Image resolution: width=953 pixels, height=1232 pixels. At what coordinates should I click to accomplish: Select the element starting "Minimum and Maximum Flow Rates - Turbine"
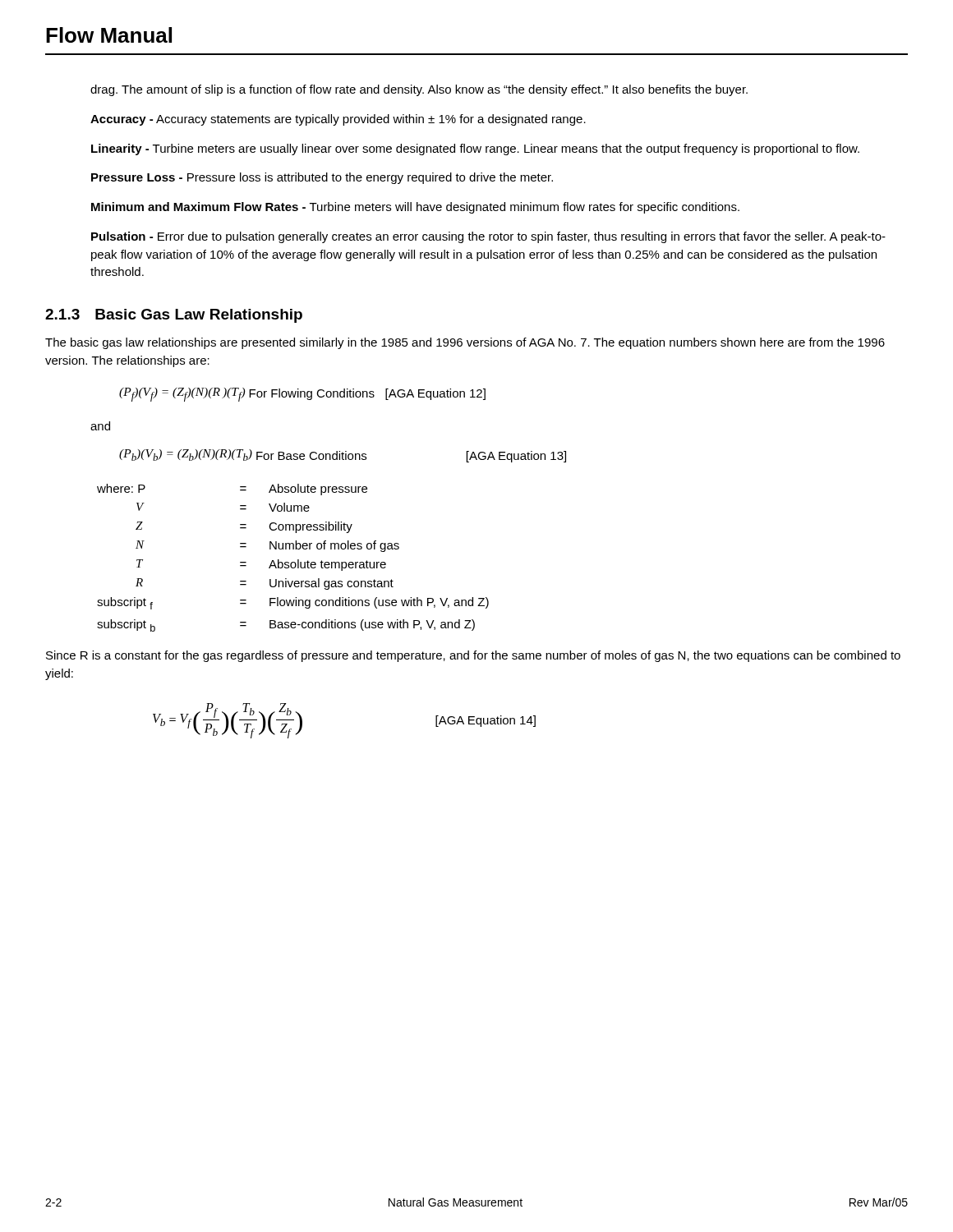pos(415,207)
